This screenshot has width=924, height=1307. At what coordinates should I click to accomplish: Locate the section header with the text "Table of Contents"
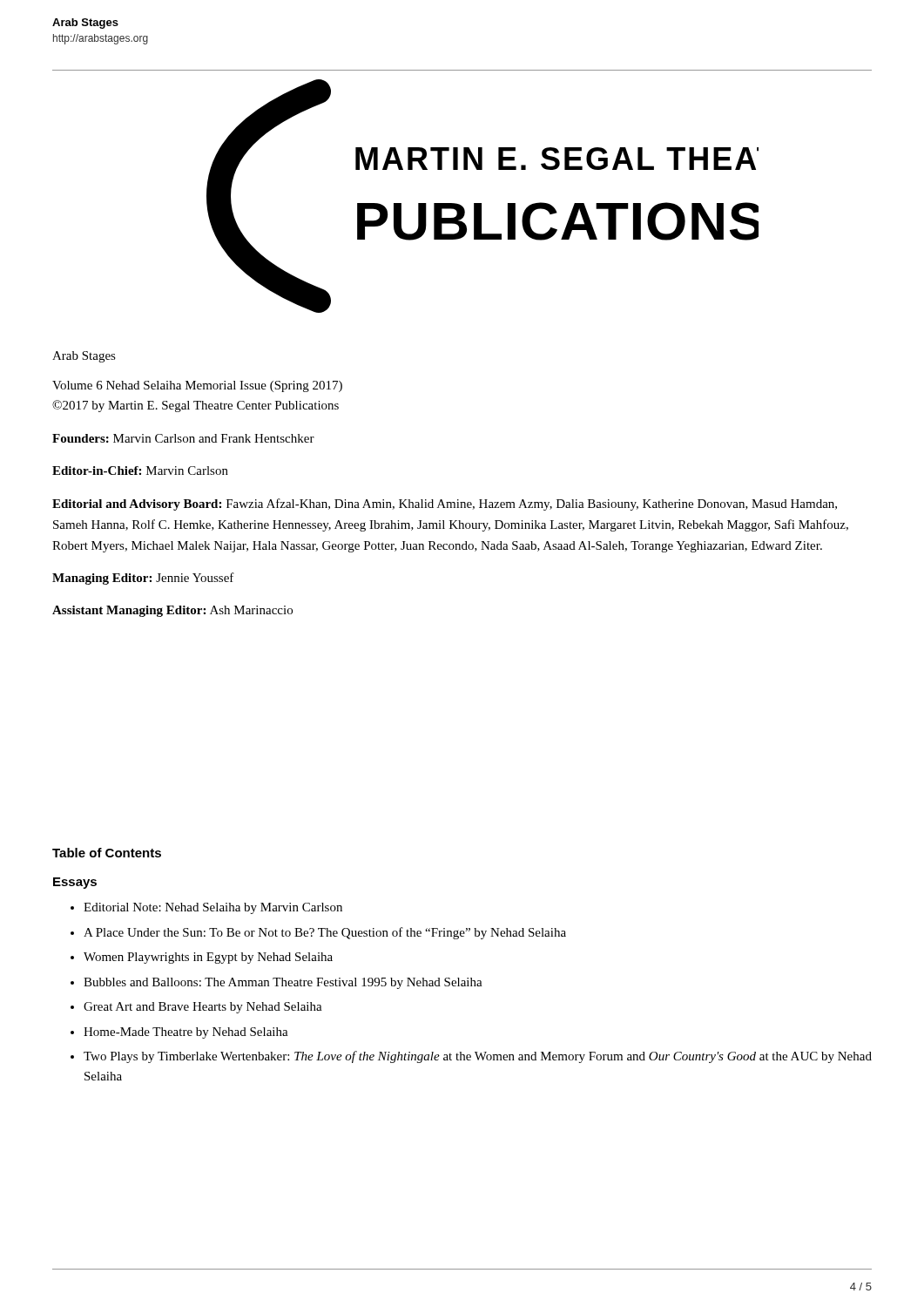107,853
